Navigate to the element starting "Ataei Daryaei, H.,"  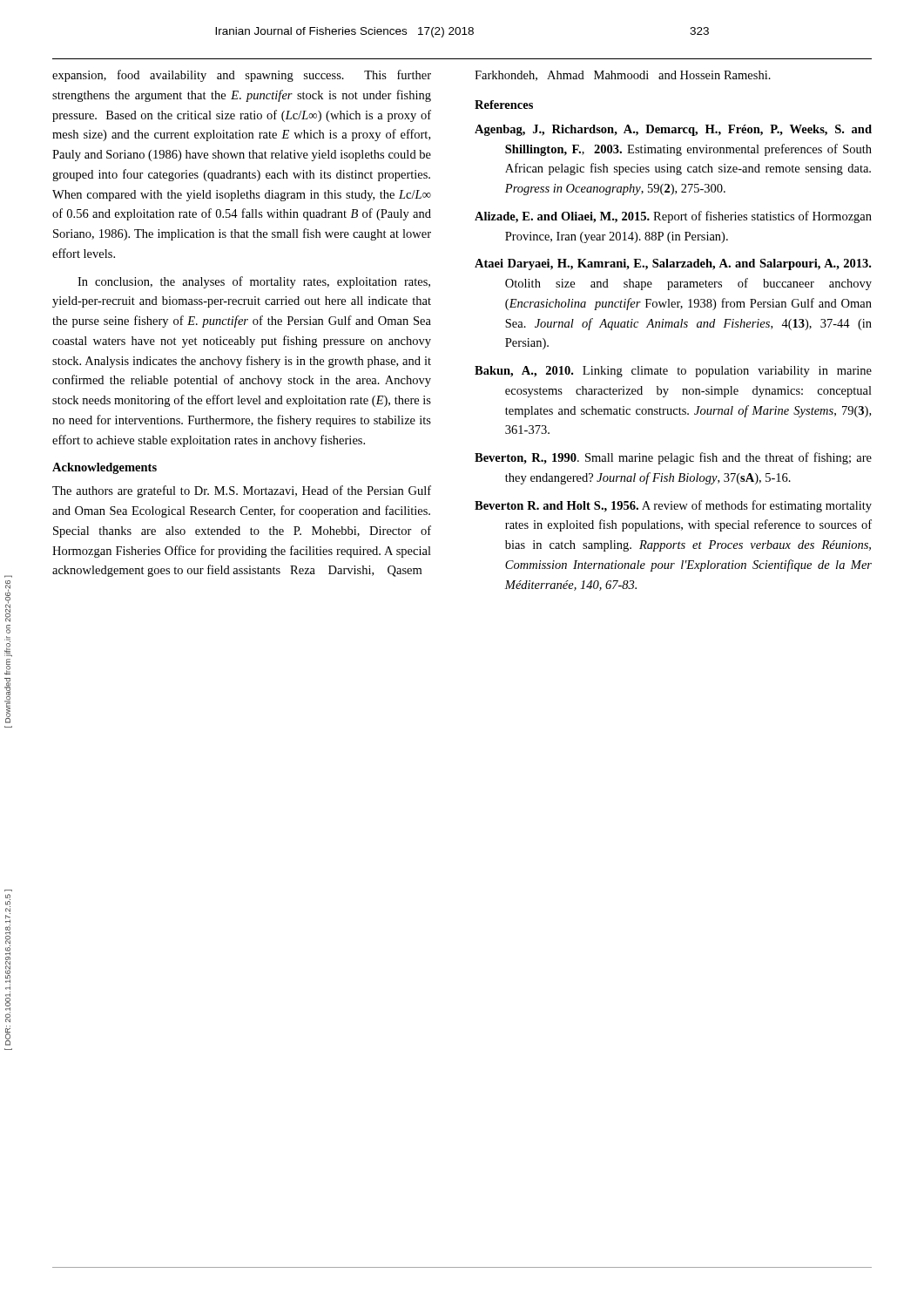(673, 303)
